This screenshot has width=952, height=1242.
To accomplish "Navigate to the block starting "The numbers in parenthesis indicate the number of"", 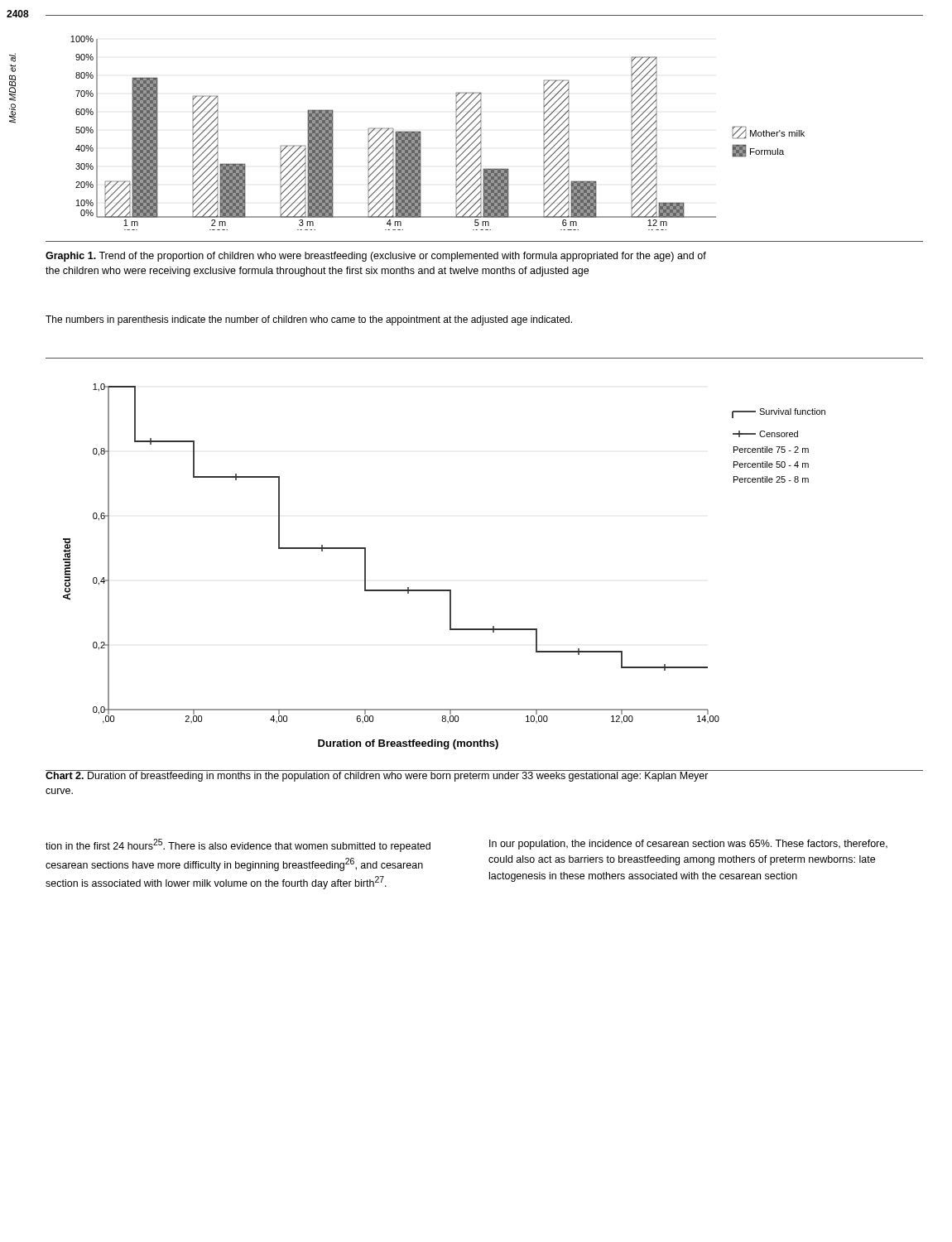I will point(309,320).
